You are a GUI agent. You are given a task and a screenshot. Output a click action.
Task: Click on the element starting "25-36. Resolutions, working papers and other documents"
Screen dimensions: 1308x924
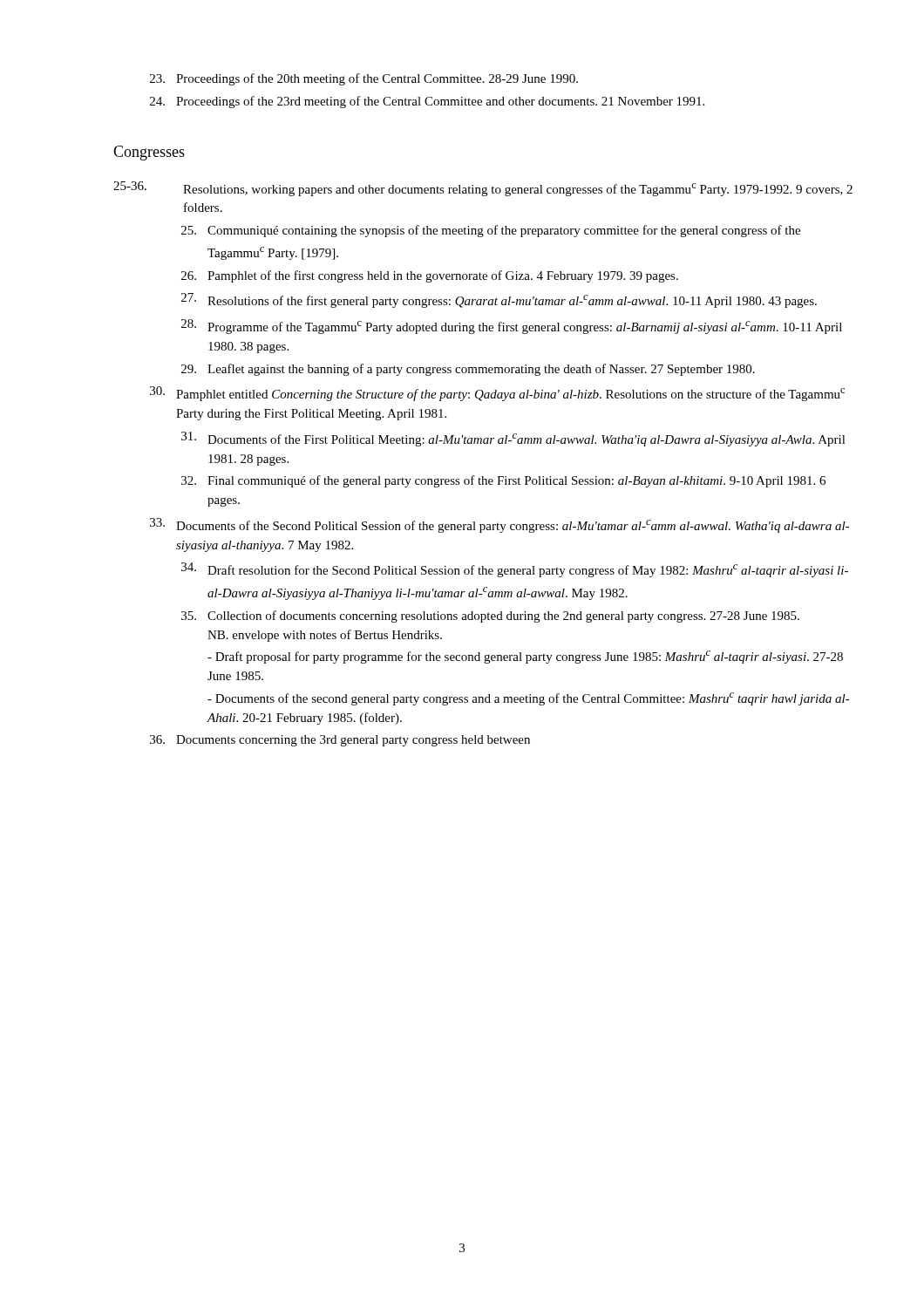click(x=484, y=197)
